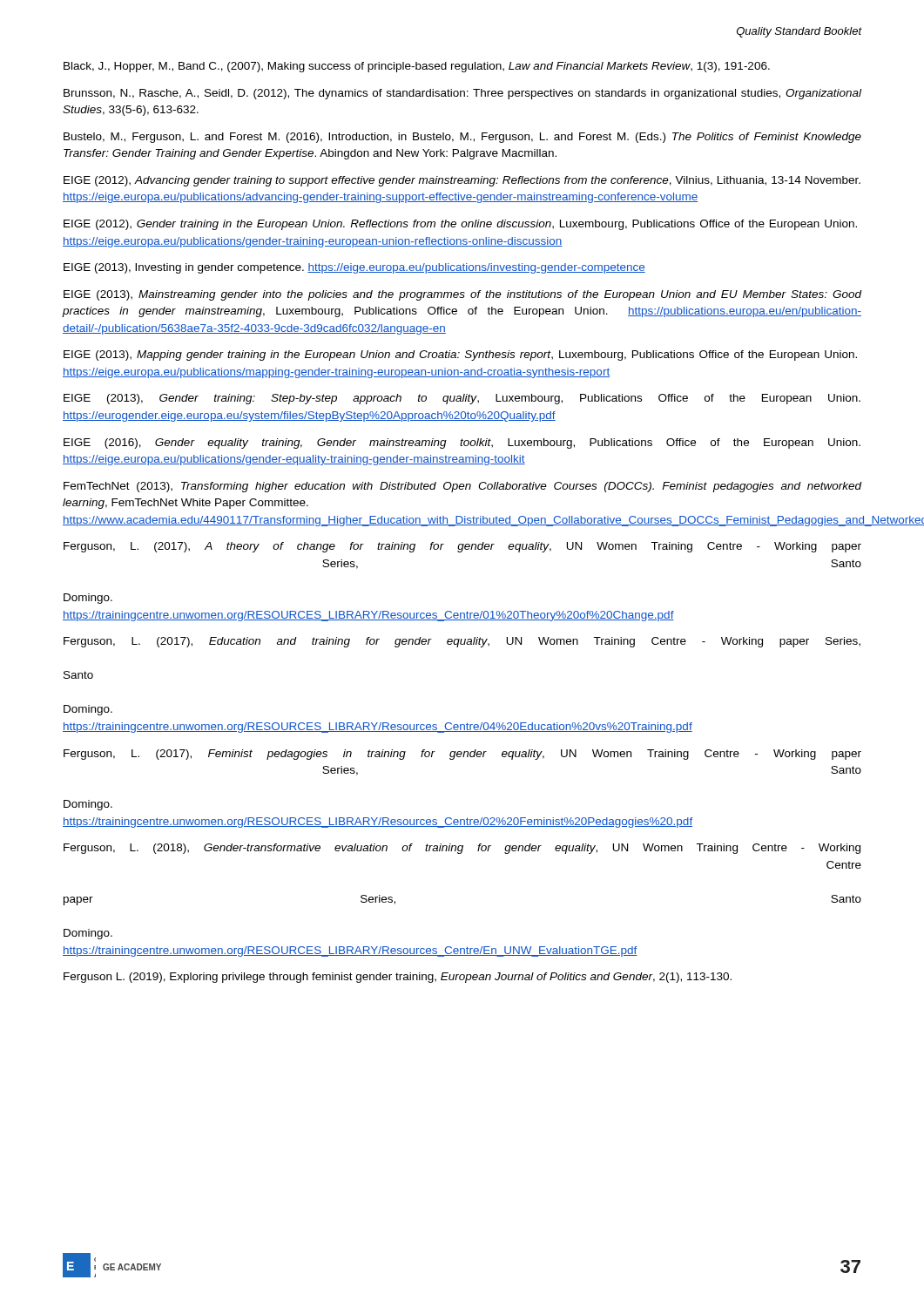Click the passage that begins "EIGE (2013), Mainstreaming gender into the policies and"

click(462, 311)
